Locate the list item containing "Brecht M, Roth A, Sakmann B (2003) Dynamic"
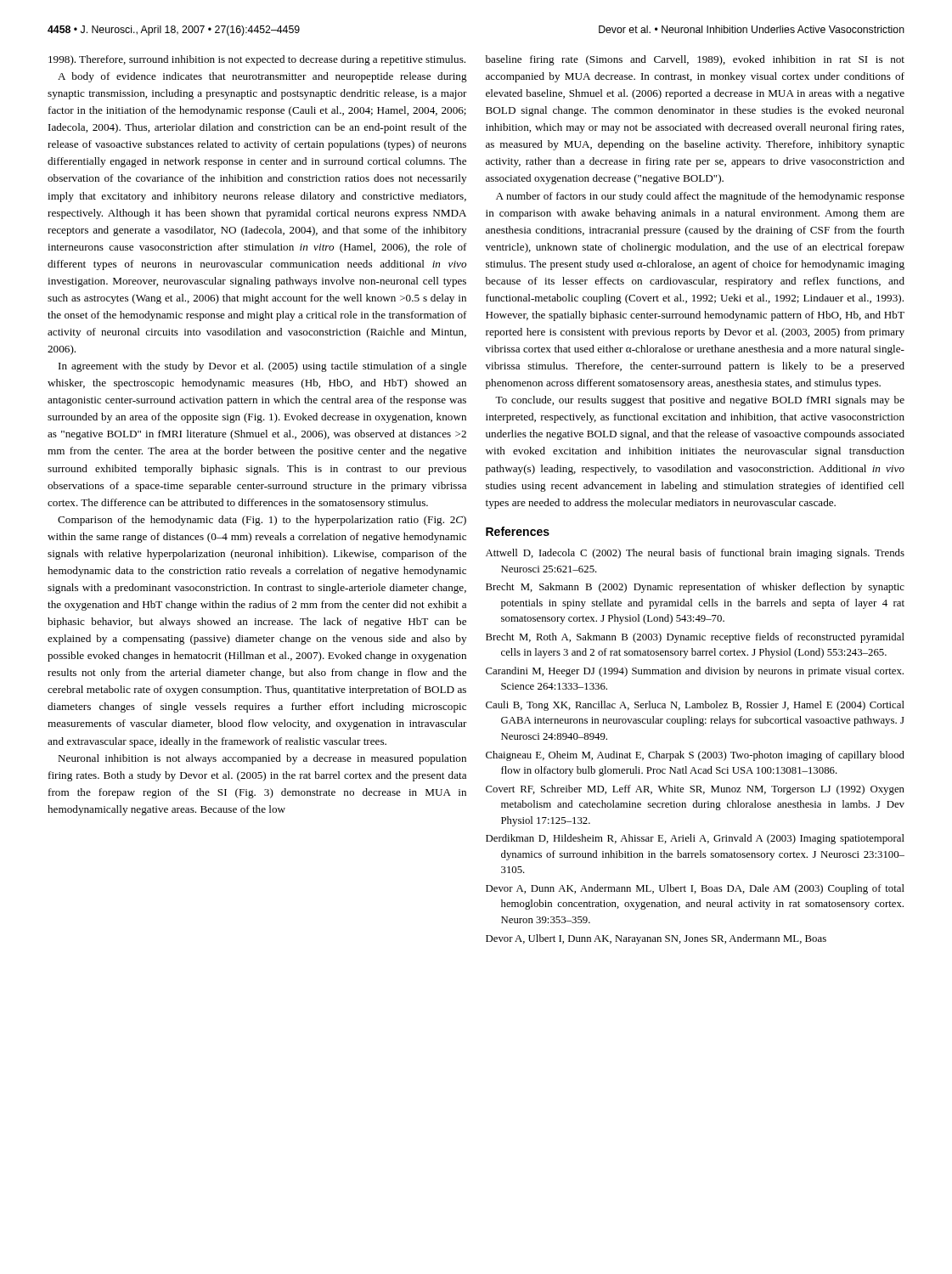Screen dimensions: 1274x952 (695, 645)
